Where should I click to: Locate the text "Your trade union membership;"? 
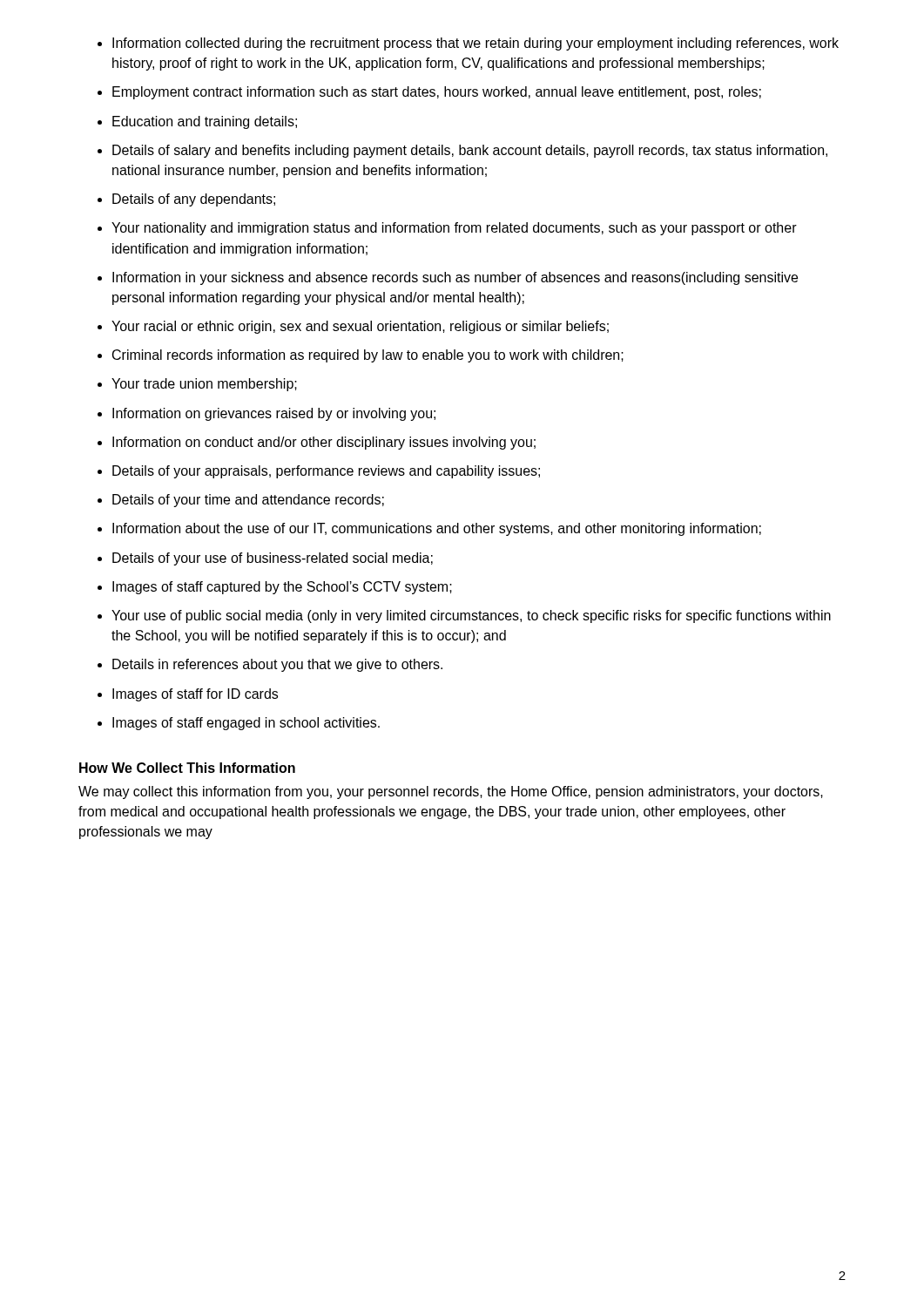205,384
